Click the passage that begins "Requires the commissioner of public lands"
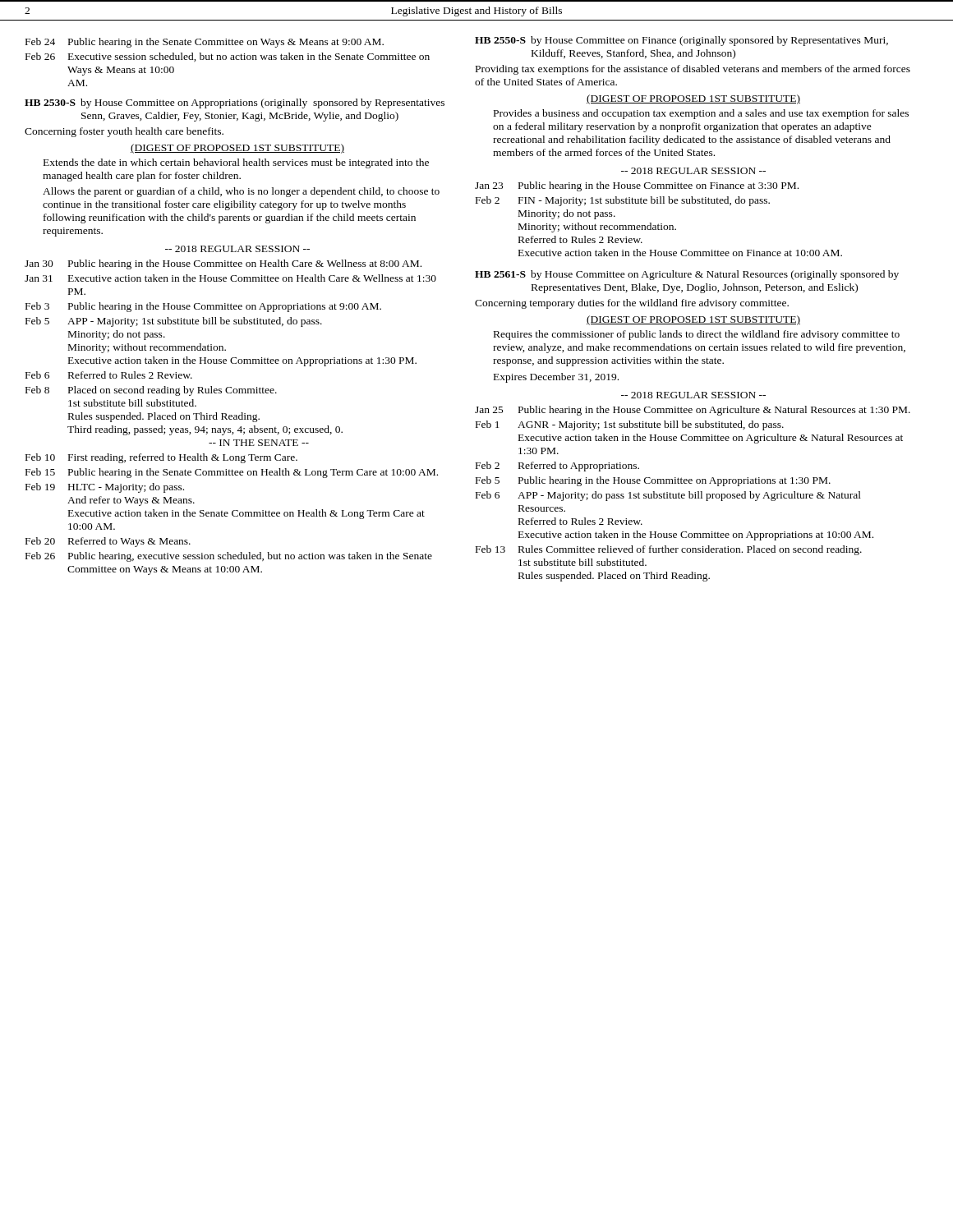The image size is (953, 1232). [699, 347]
